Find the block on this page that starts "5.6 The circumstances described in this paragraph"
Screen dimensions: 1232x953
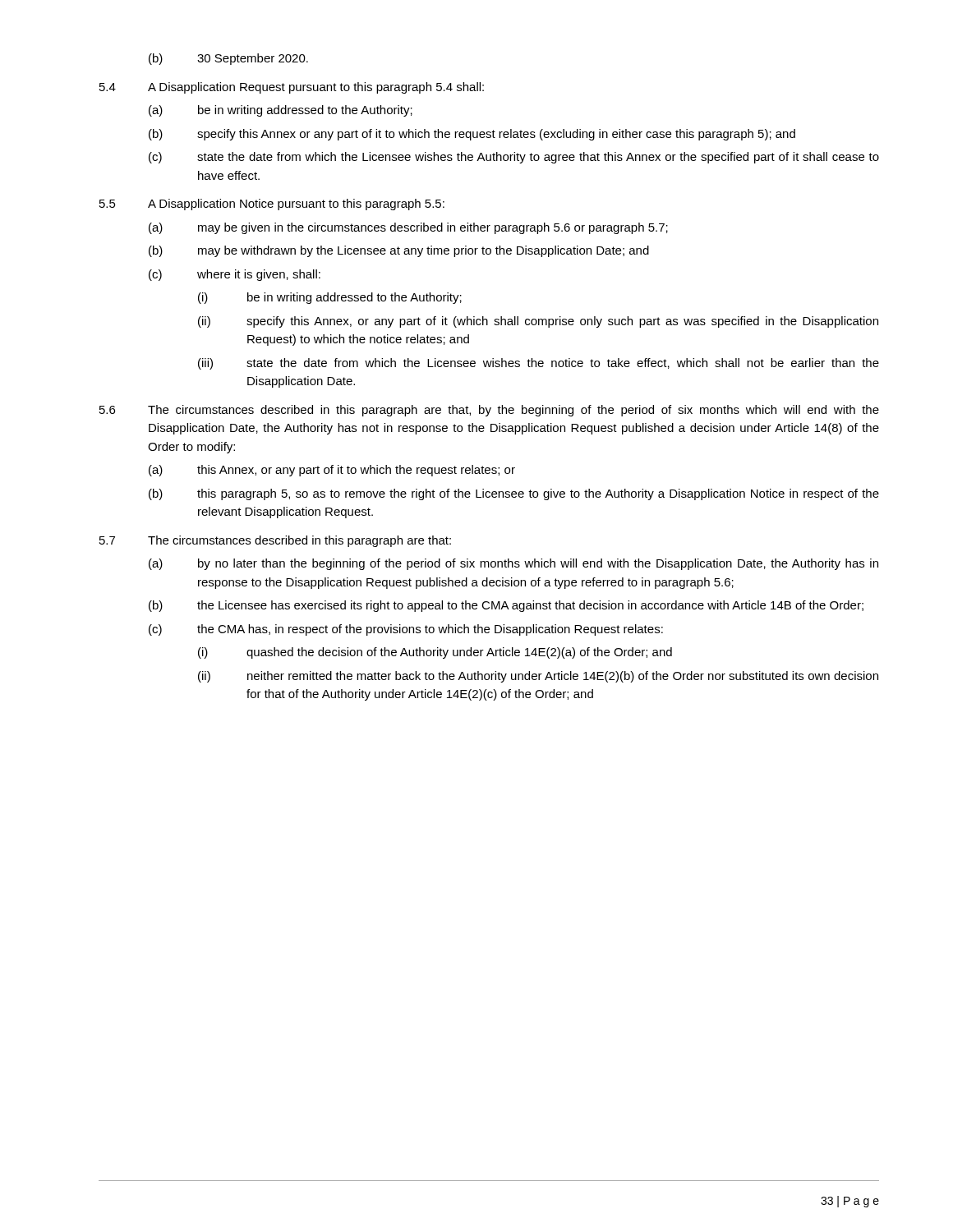[489, 428]
